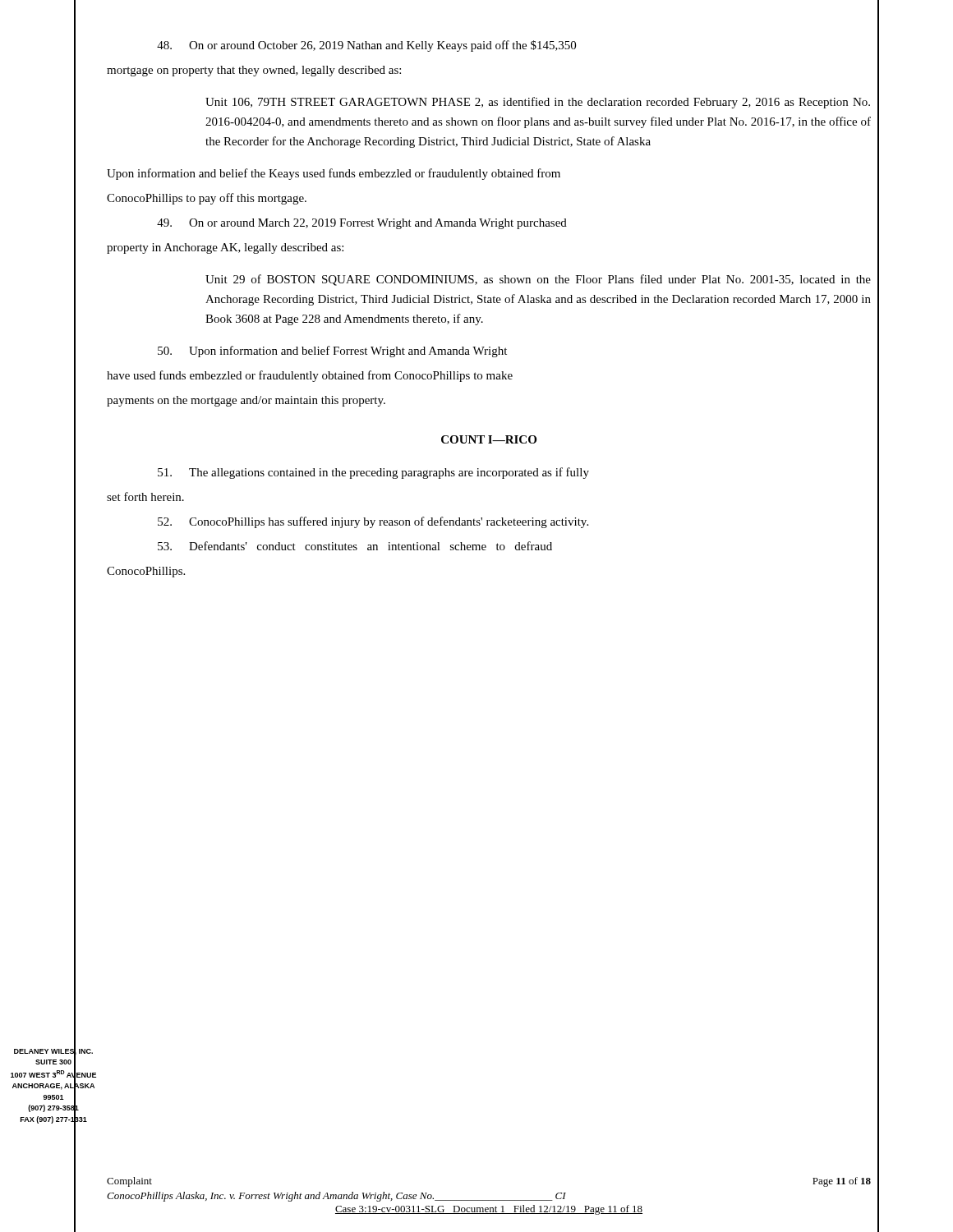
Task: Select the text starting "have used funds embezzled or fraudulently obtained from"
Action: 310,375
